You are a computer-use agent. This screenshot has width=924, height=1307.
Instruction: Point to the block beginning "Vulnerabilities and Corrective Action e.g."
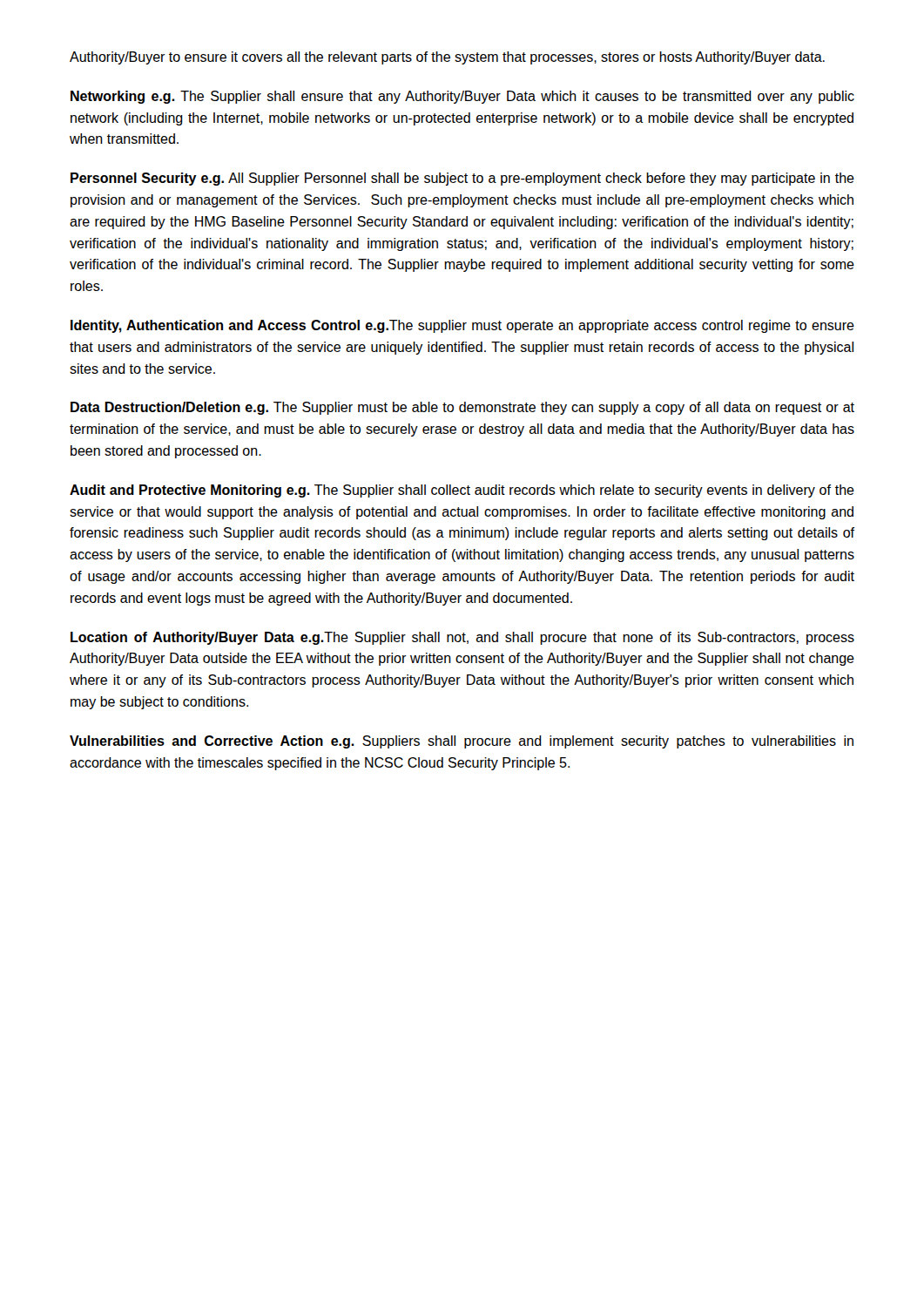(462, 752)
